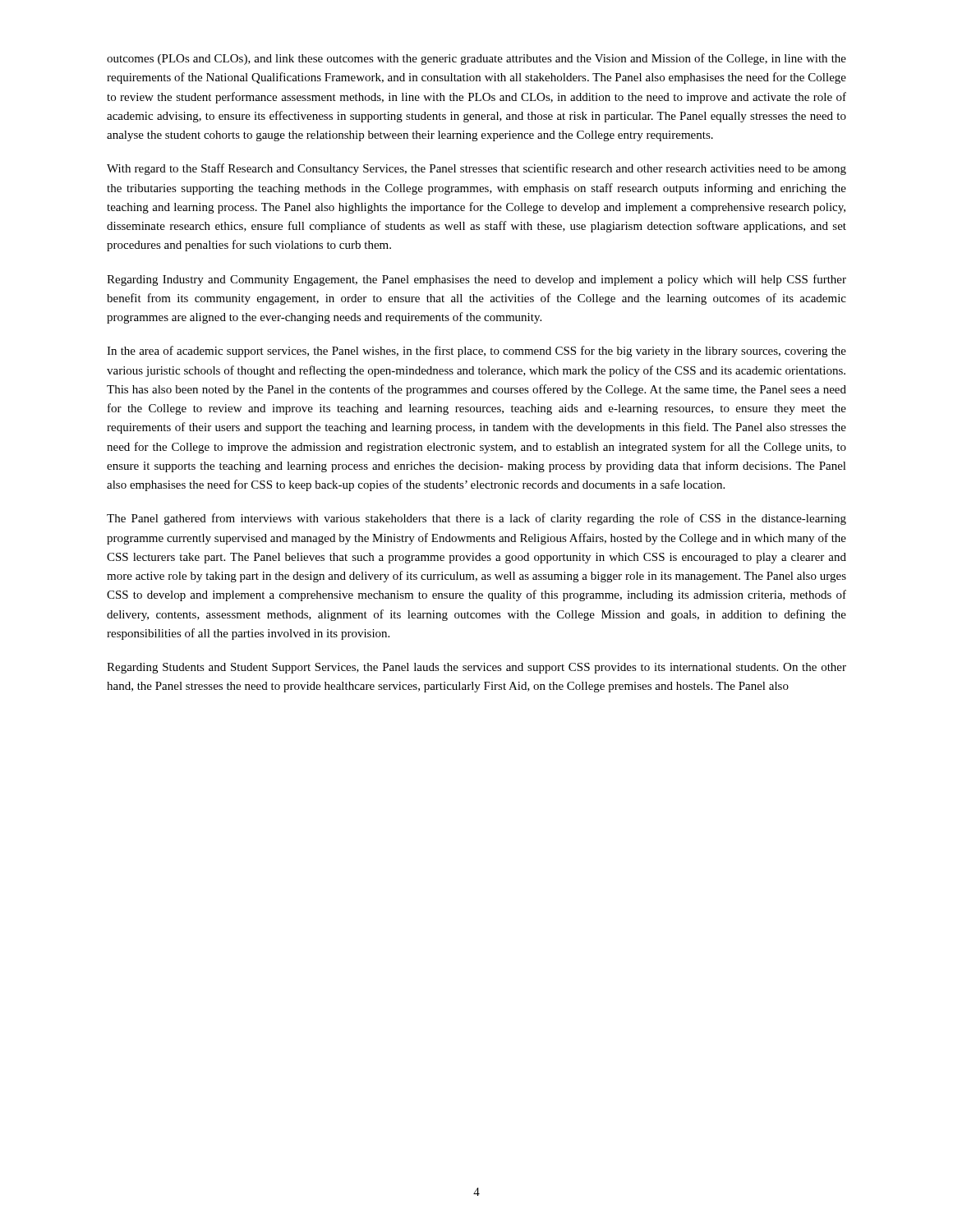Find the text block that reads "The Panel gathered from interviews with"
Image resolution: width=953 pixels, height=1232 pixels.
[x=476, y=576]
